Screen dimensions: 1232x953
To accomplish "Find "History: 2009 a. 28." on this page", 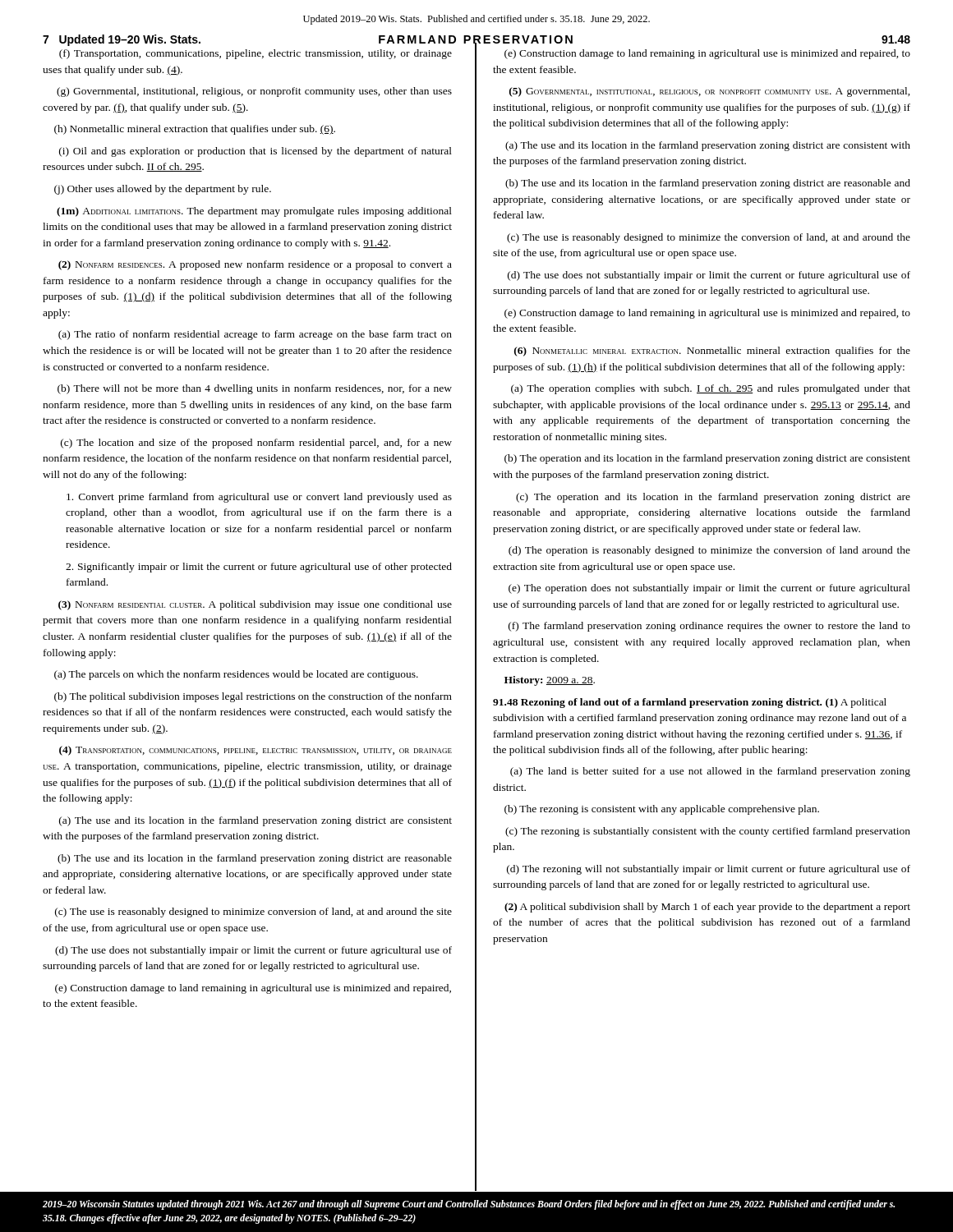I will tap(550, 681).
